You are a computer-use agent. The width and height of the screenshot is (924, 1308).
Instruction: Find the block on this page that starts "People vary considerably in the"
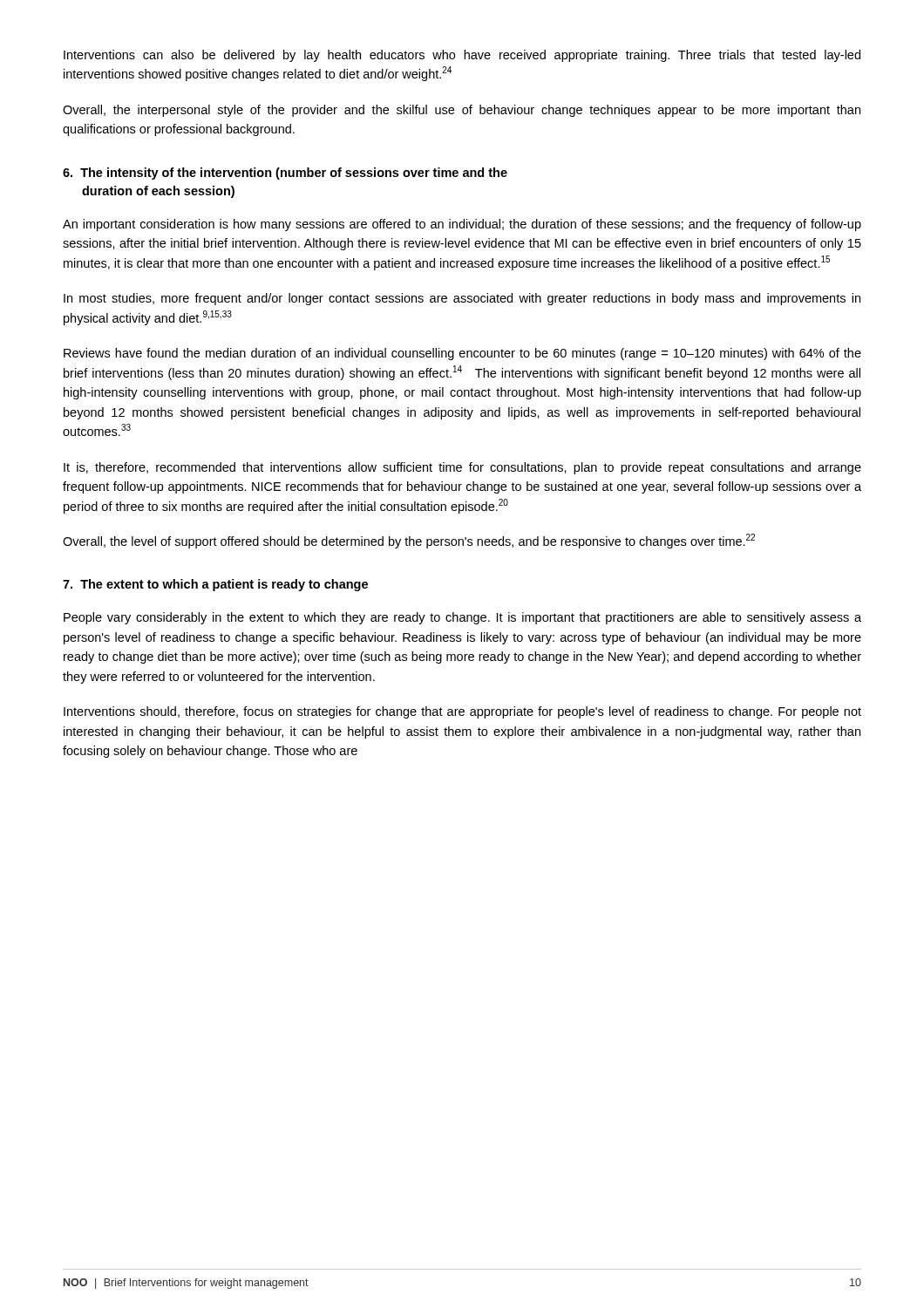tap(462, 647)
